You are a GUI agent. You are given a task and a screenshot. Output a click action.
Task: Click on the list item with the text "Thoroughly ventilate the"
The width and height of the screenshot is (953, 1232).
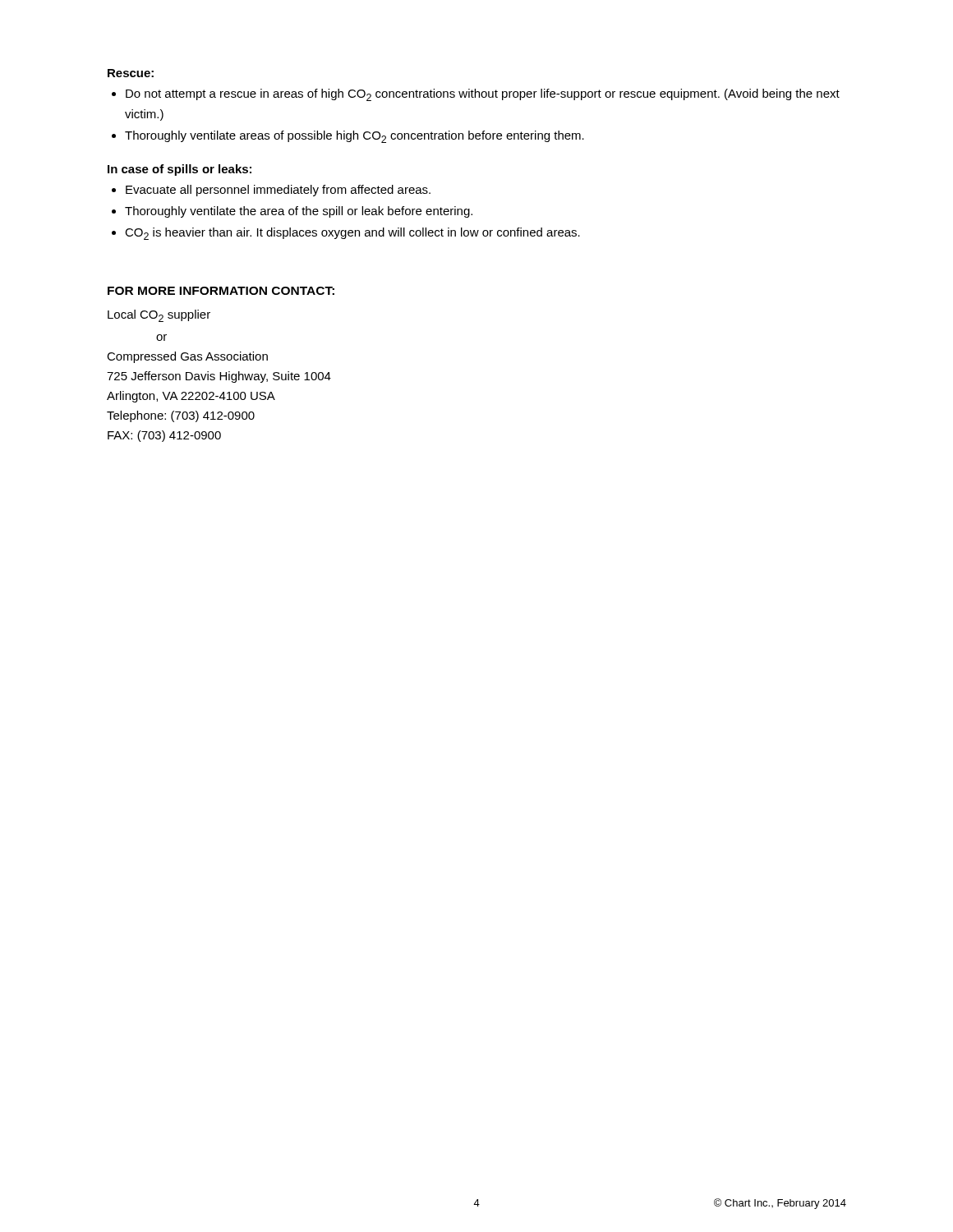point(299,210)
